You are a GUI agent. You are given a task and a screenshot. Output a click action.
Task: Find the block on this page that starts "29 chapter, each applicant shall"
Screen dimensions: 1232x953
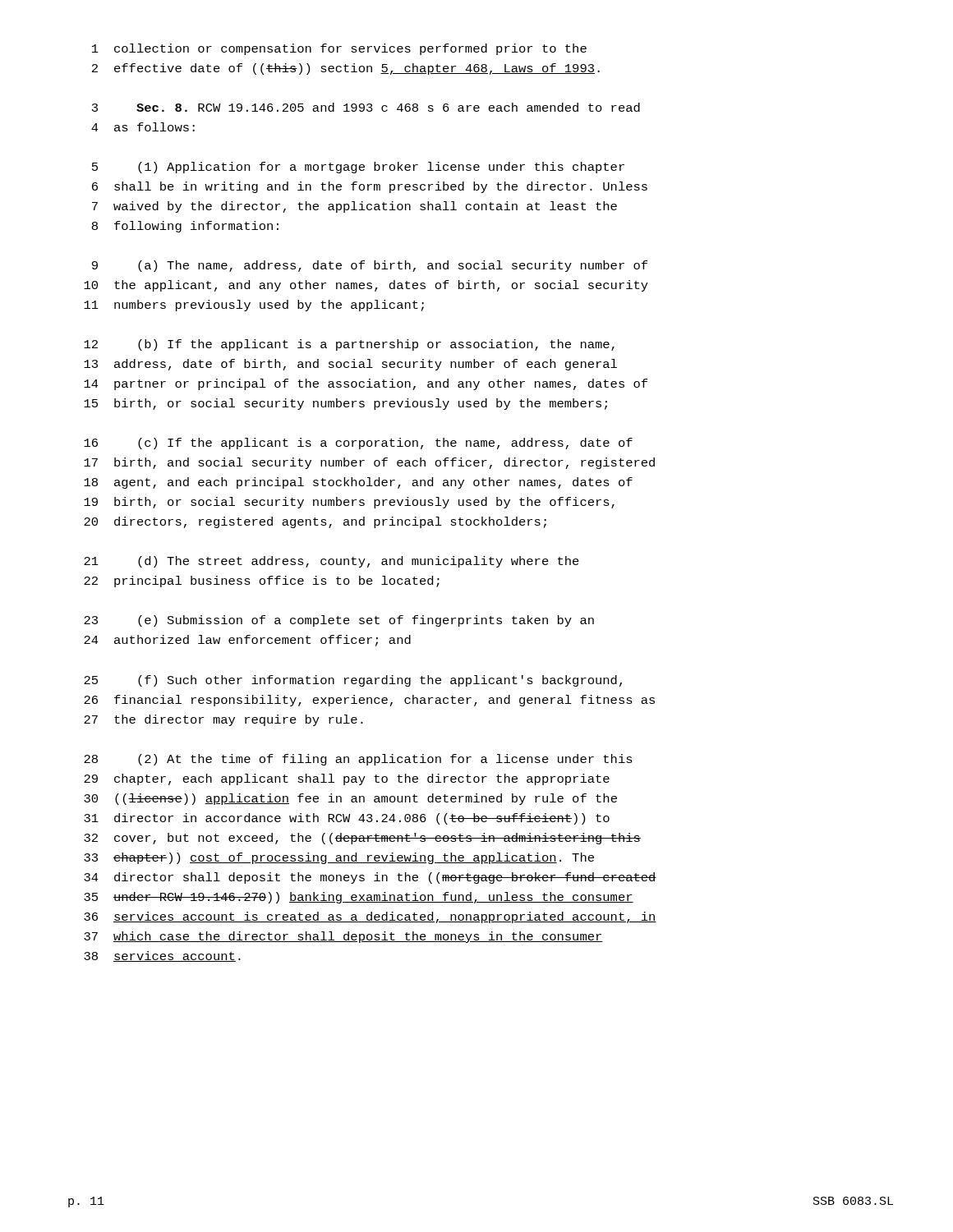pyautogui.click(x=481, y=779)
